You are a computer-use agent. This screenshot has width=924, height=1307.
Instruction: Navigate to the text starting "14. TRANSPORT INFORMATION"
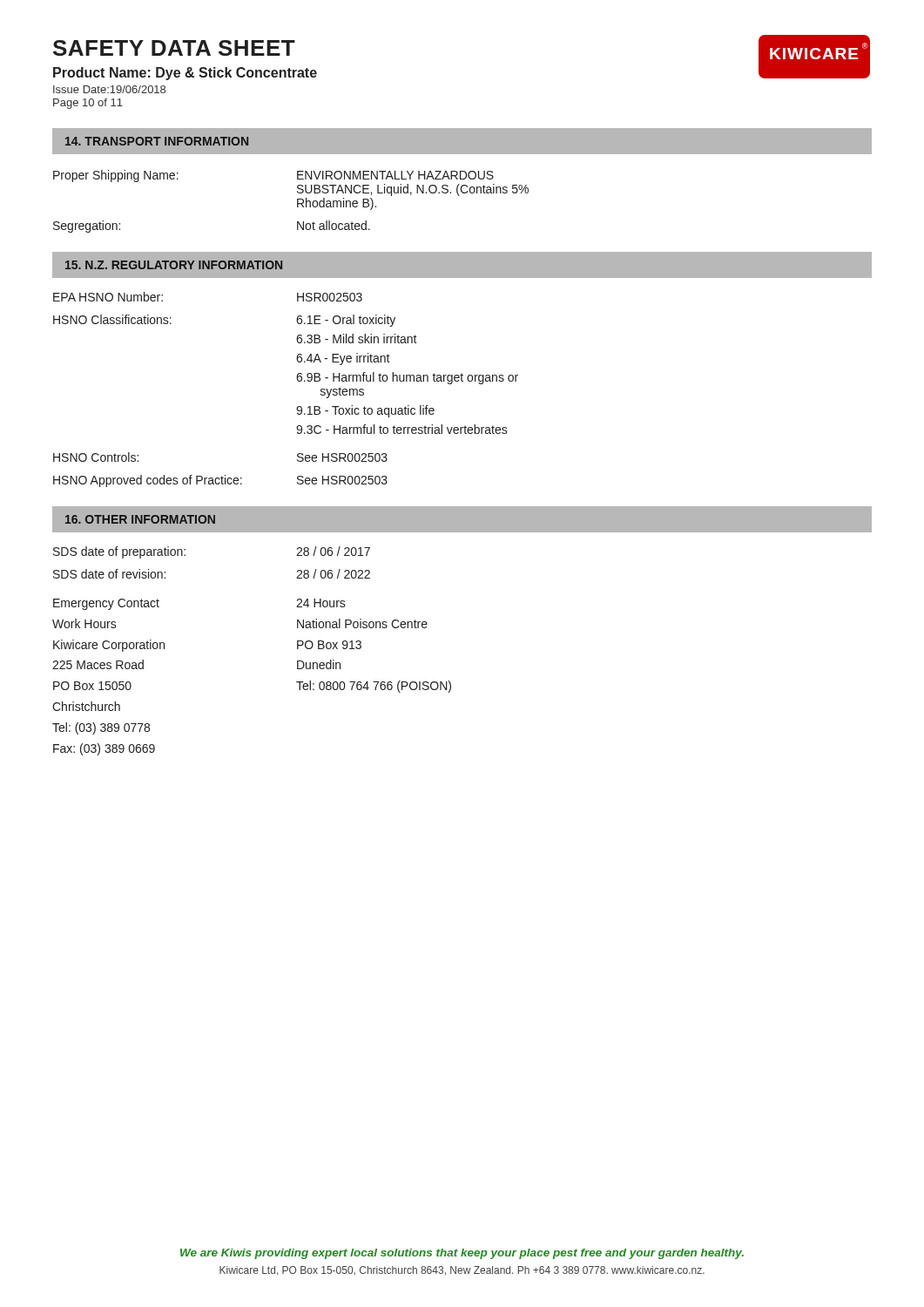157,141
